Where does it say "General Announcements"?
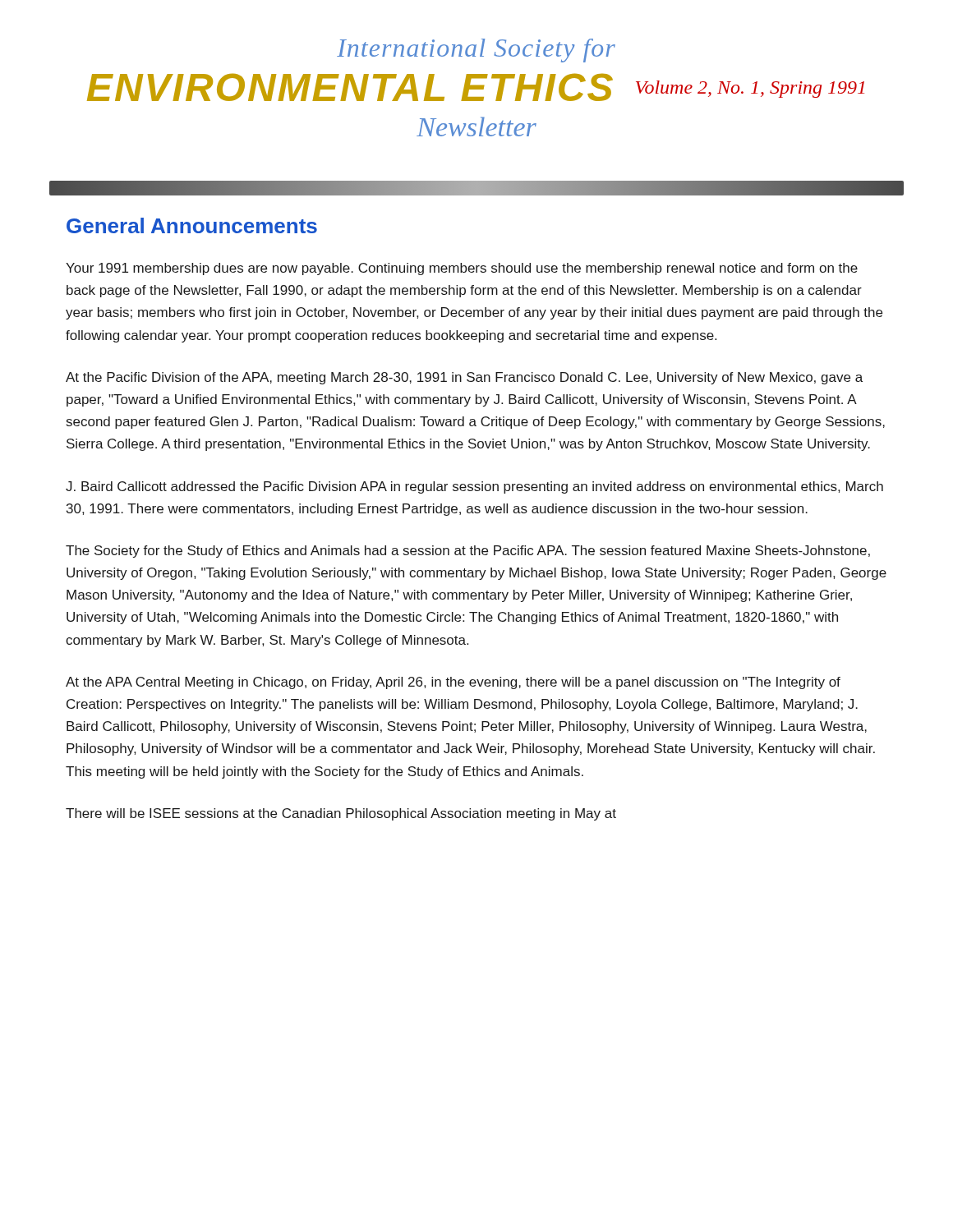The image size is (953, 1232). click(192, 225)
